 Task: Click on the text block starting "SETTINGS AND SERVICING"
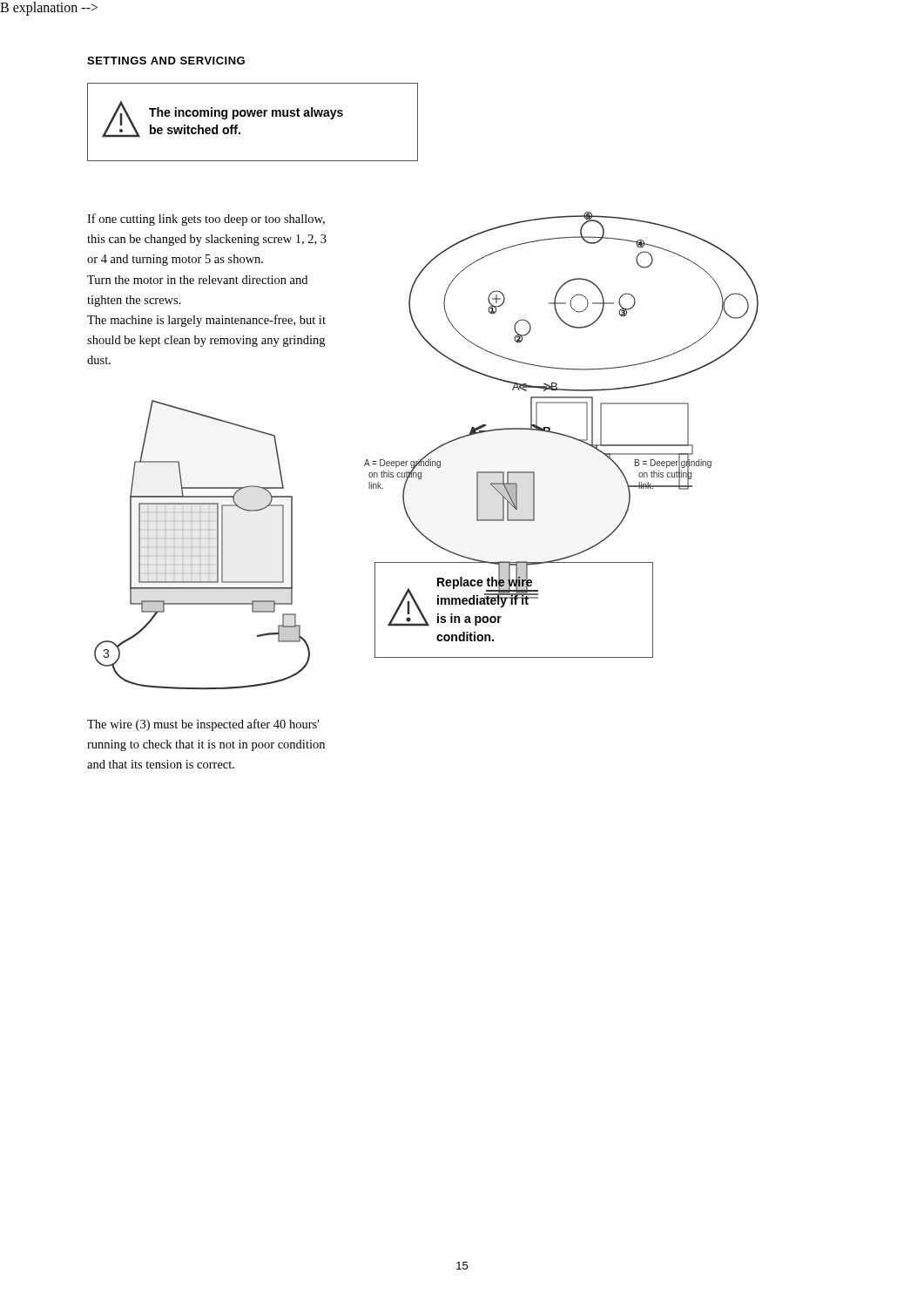166,61
